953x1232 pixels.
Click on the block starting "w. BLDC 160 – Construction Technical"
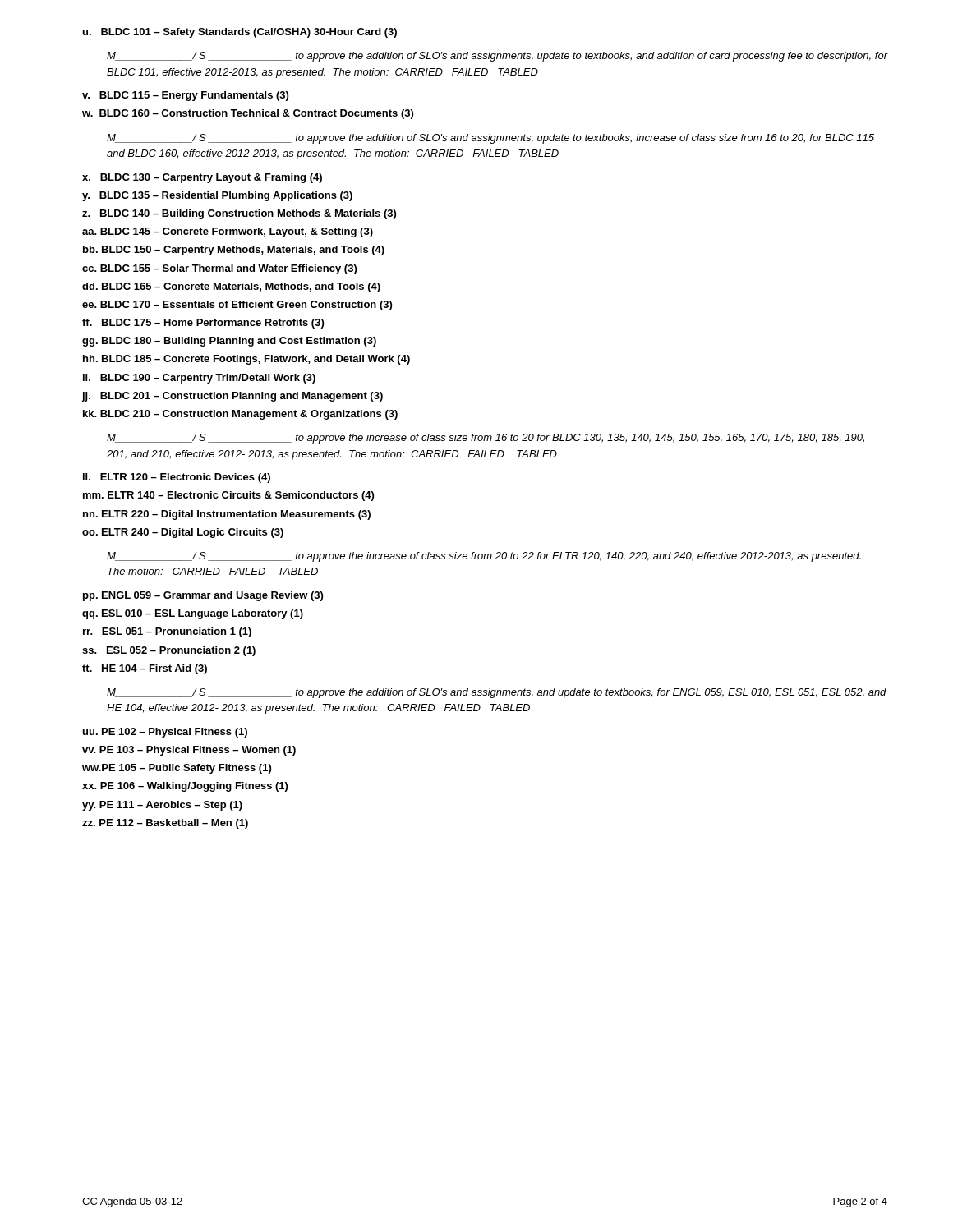click(248, 113)
